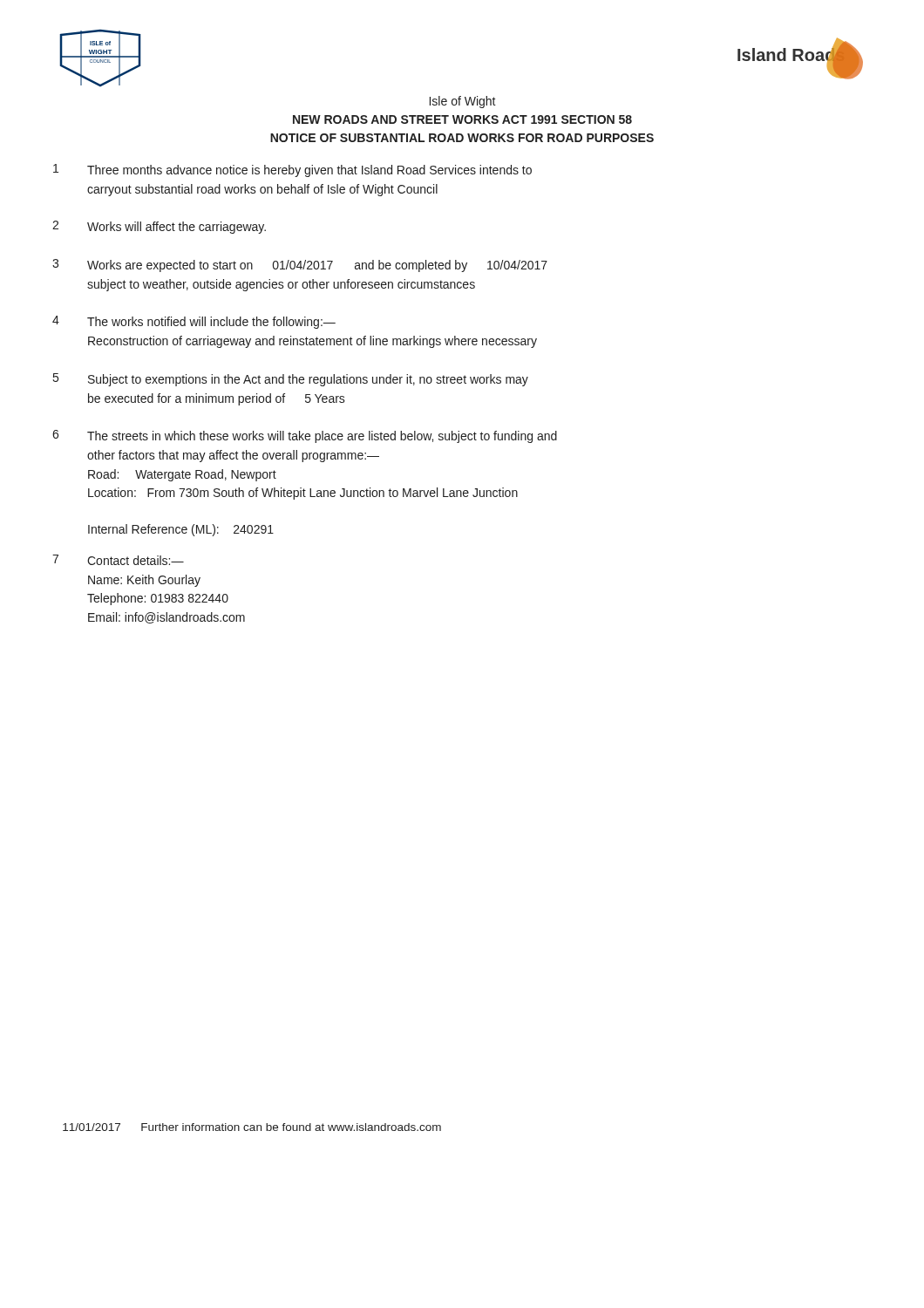Select the text with the text "Internal Reference (ML): 240291"
Image resolution: width=924 pixels, height=1308 pixels.
[x=180, y=529]
